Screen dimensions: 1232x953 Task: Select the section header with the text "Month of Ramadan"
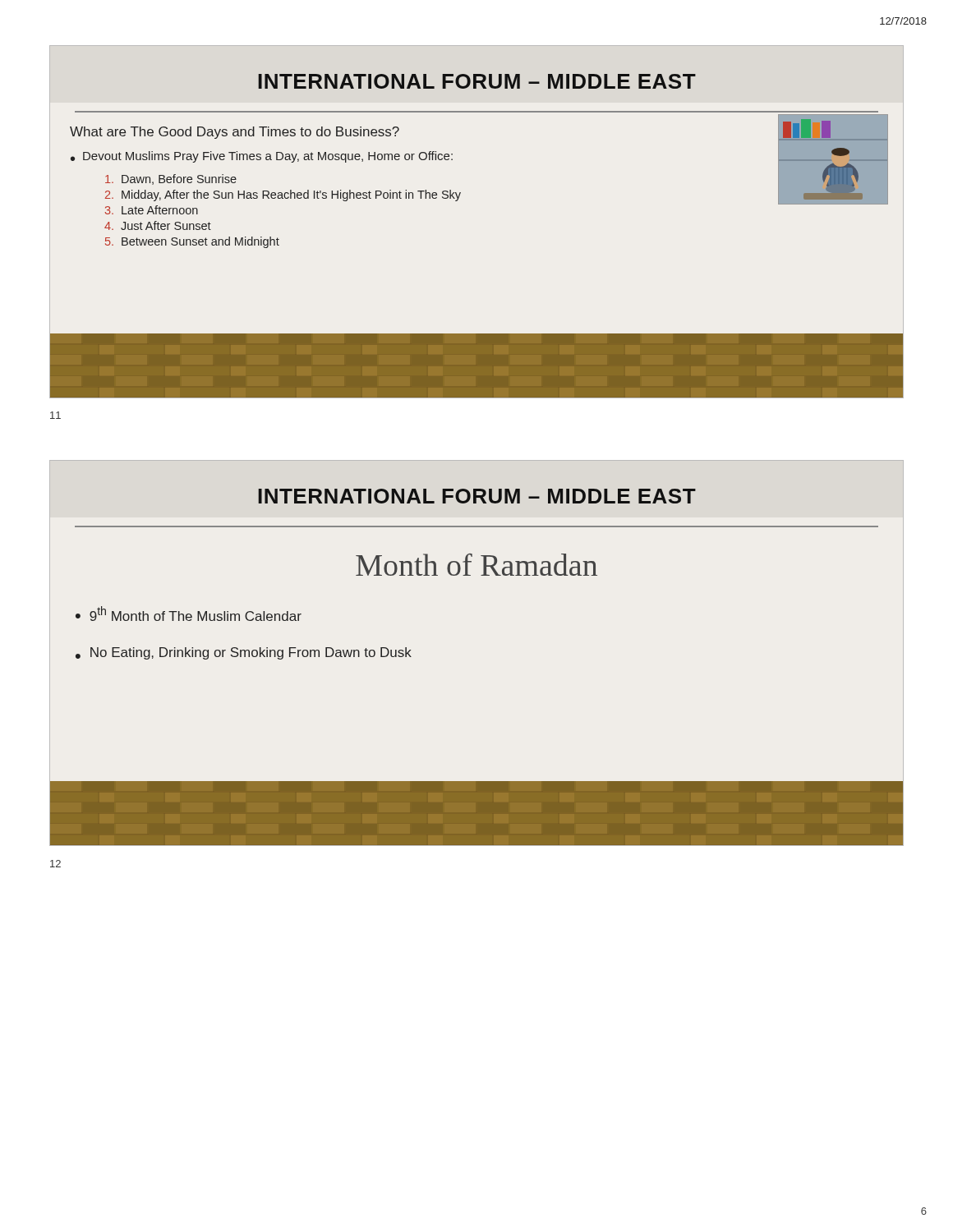click(476, 565)
